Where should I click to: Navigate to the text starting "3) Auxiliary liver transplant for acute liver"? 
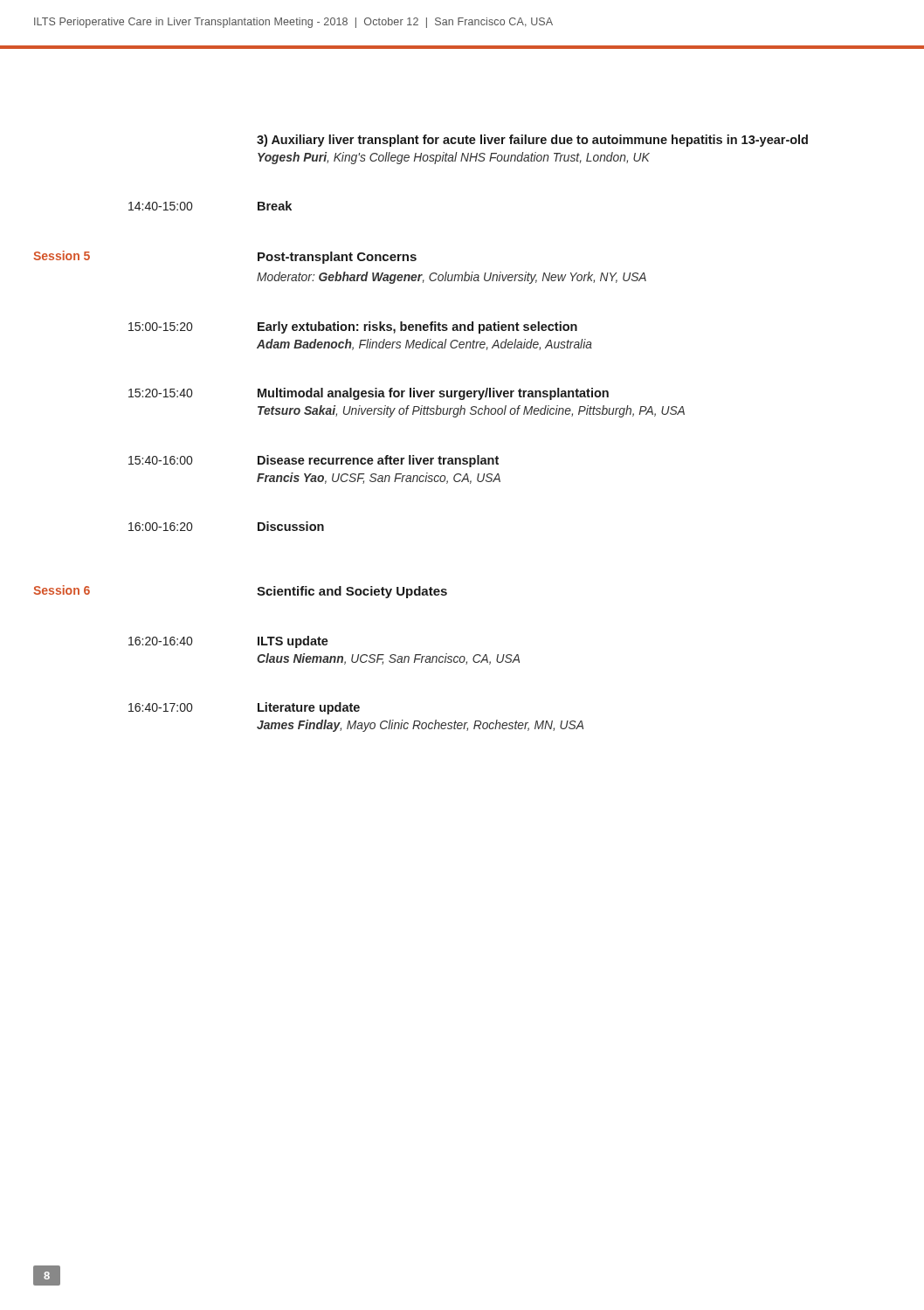[574, 149]
